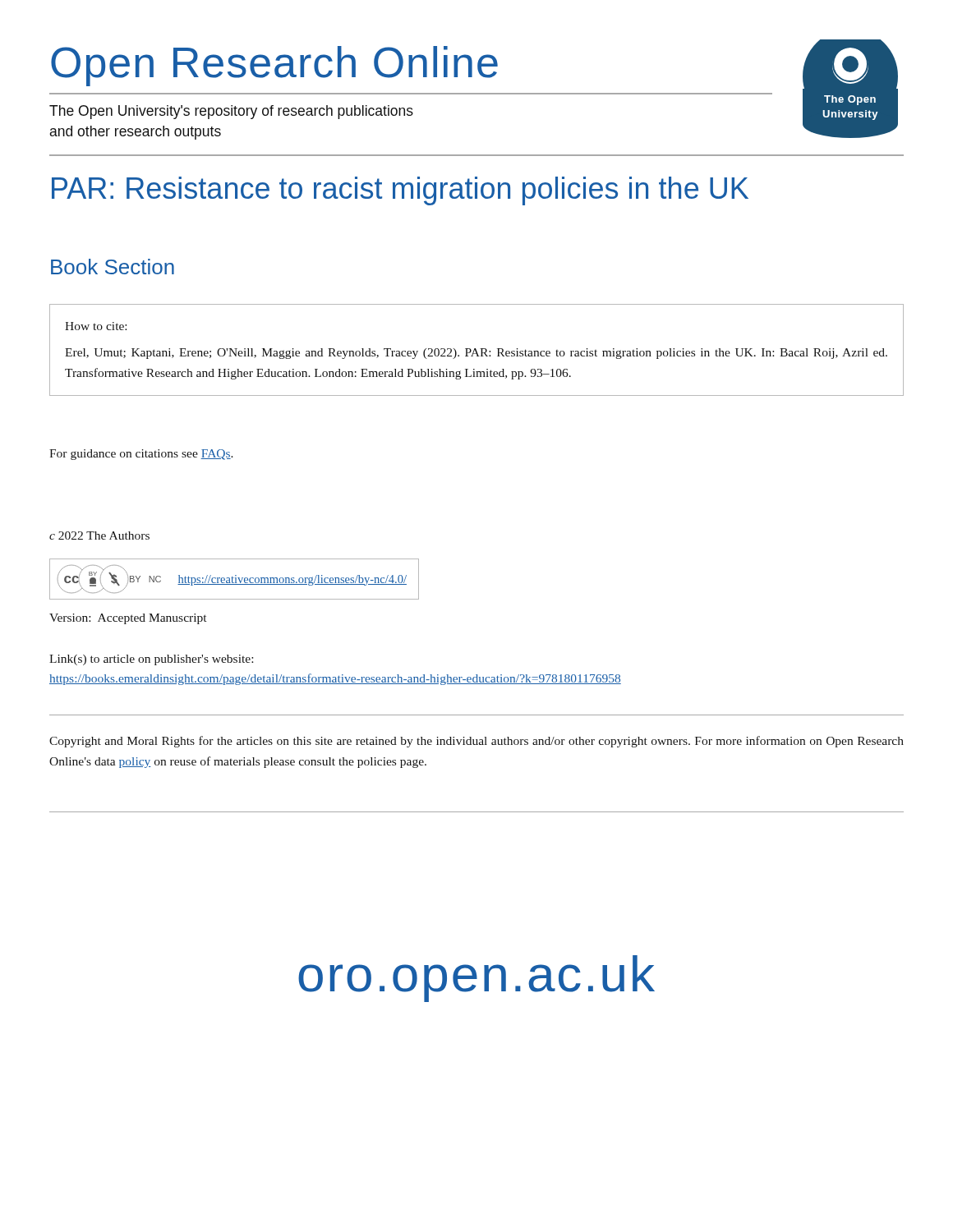Where does it say "Version: Accepted Manuscript"?
953x1232 pixels.
pos(128,619)
